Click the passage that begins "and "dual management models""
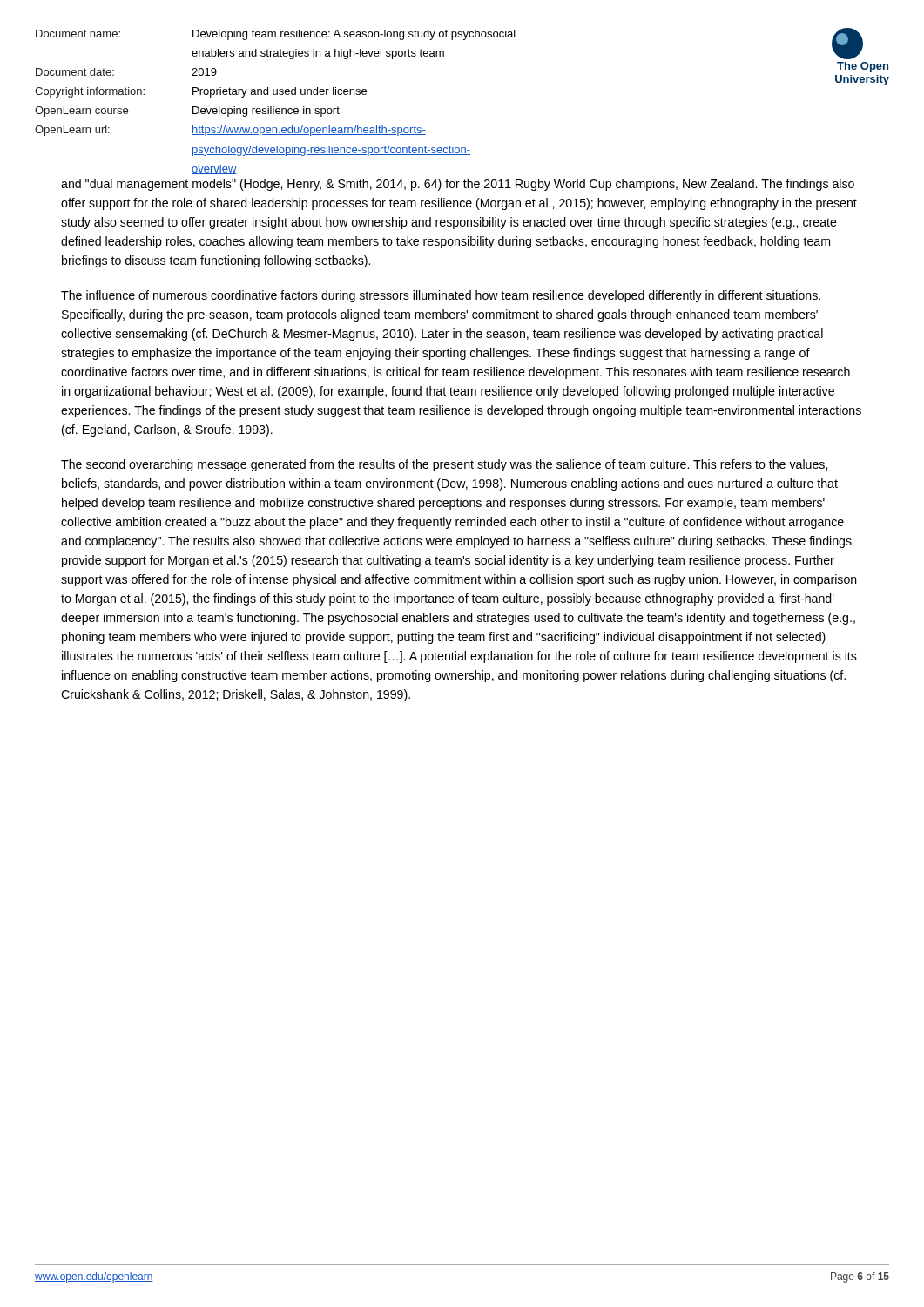 click(x=459, y=222)
